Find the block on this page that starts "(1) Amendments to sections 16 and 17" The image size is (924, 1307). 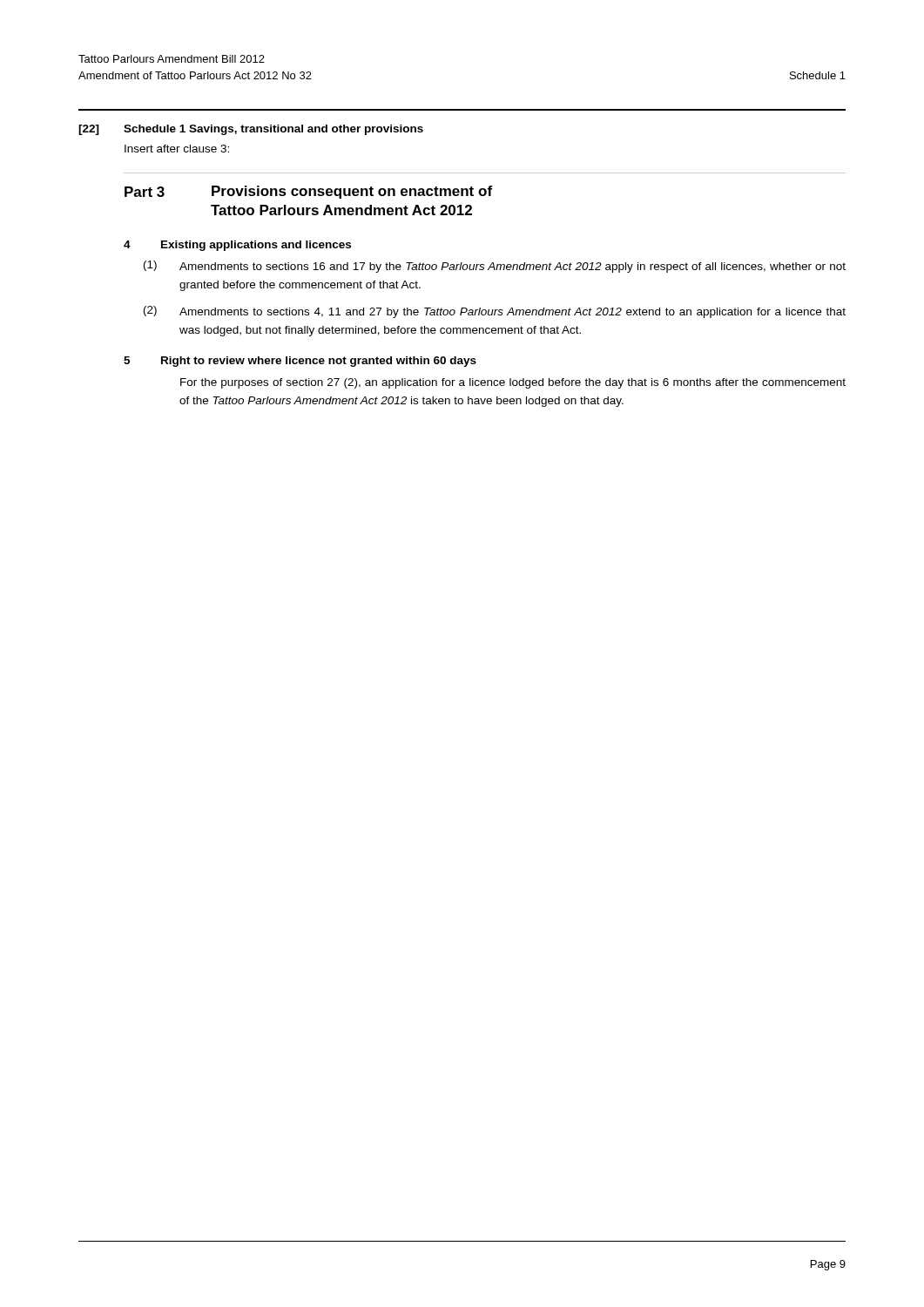pyautogui.click(x=494, y=276)
